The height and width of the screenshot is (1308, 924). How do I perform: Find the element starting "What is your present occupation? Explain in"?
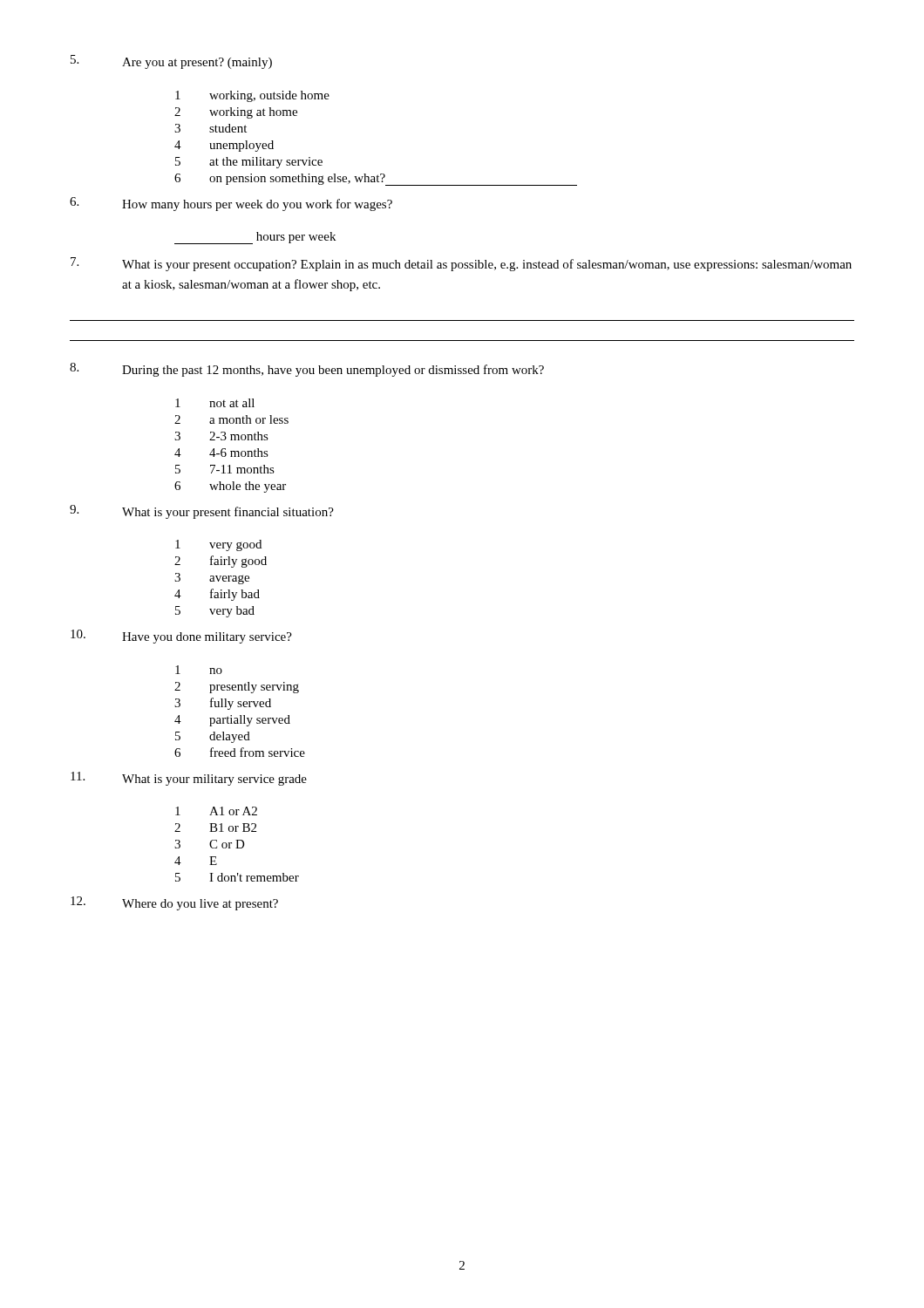point(462,274)
